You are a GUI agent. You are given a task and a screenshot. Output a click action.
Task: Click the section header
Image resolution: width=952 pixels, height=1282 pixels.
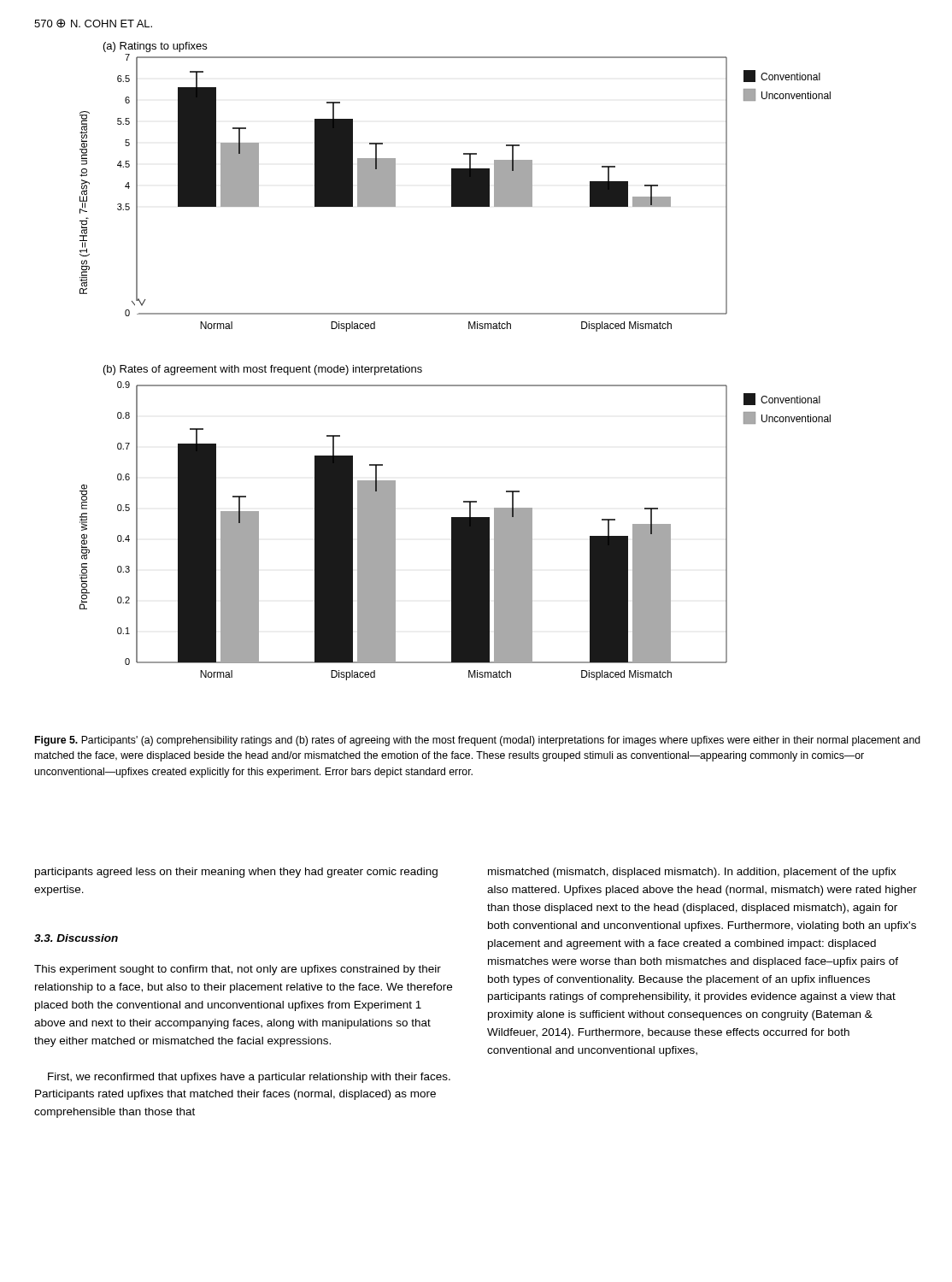point(76,938)
